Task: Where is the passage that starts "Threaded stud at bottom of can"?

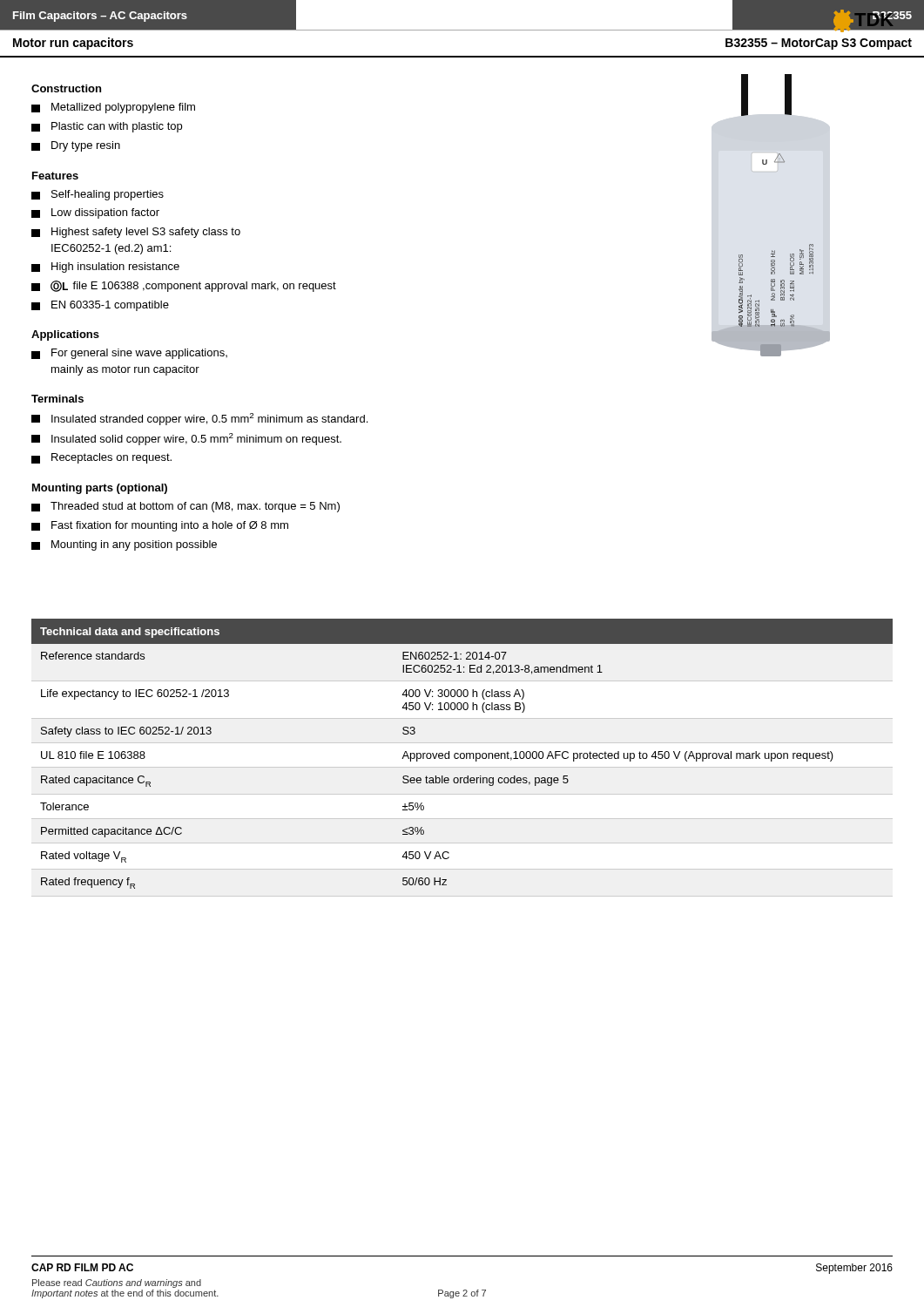Action: coord(186,507)
